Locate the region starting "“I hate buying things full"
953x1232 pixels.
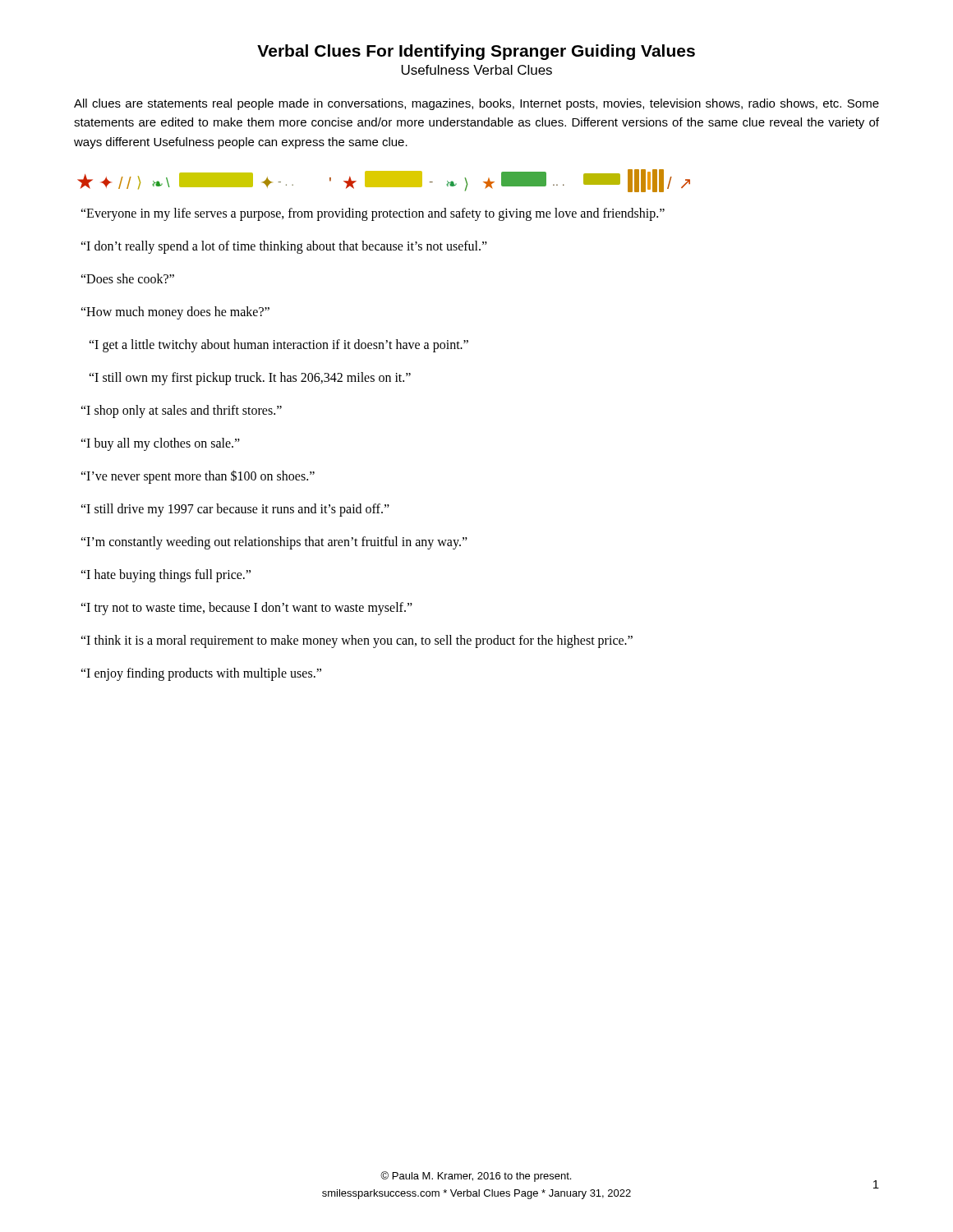click(x=166, y=574)
